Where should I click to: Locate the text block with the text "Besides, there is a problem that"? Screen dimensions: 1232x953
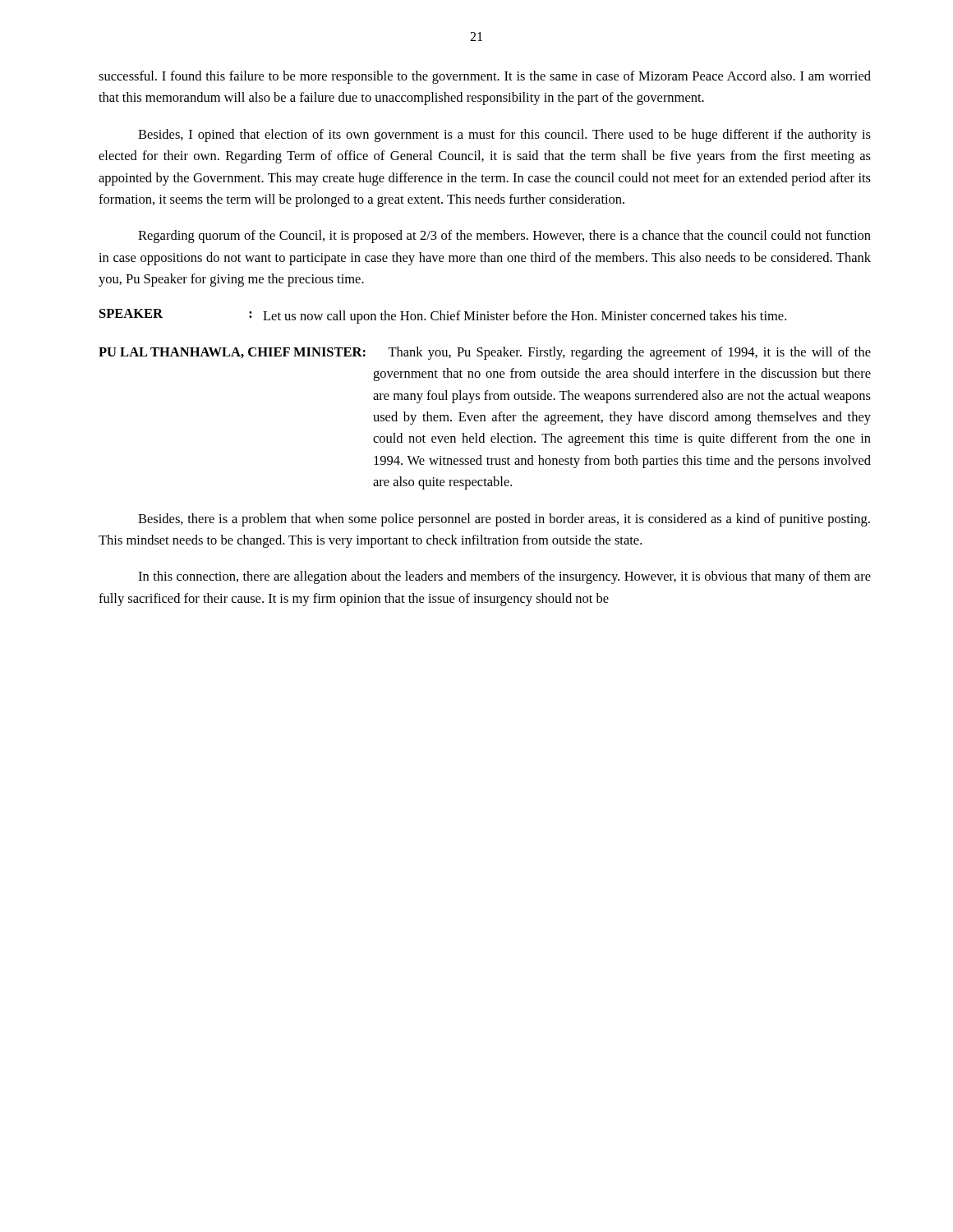485,530
